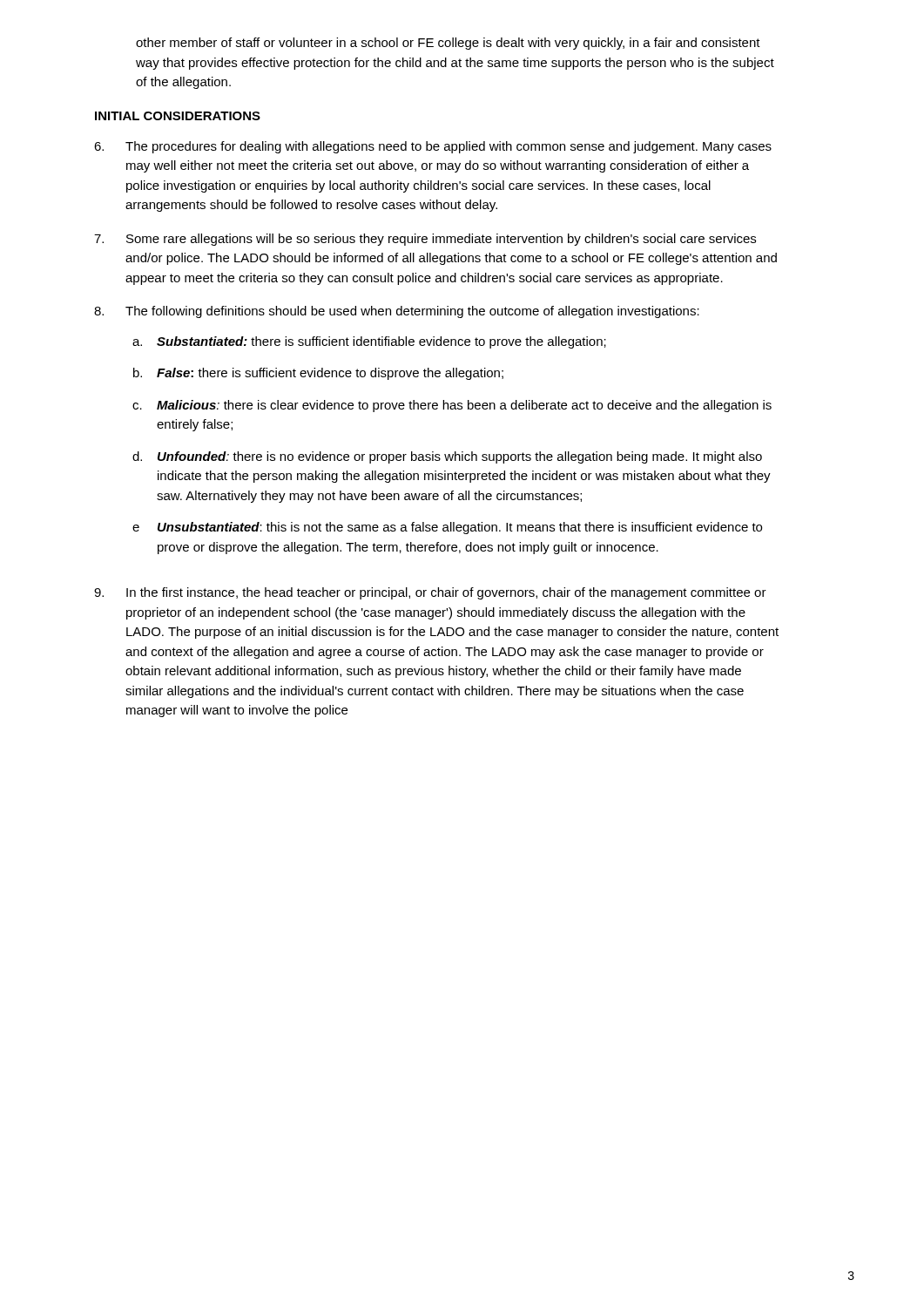Screen dimensions: 1307x924
Task: Point to the block beginning "7. Some rare allegations"
Action: tap(438, 258)
